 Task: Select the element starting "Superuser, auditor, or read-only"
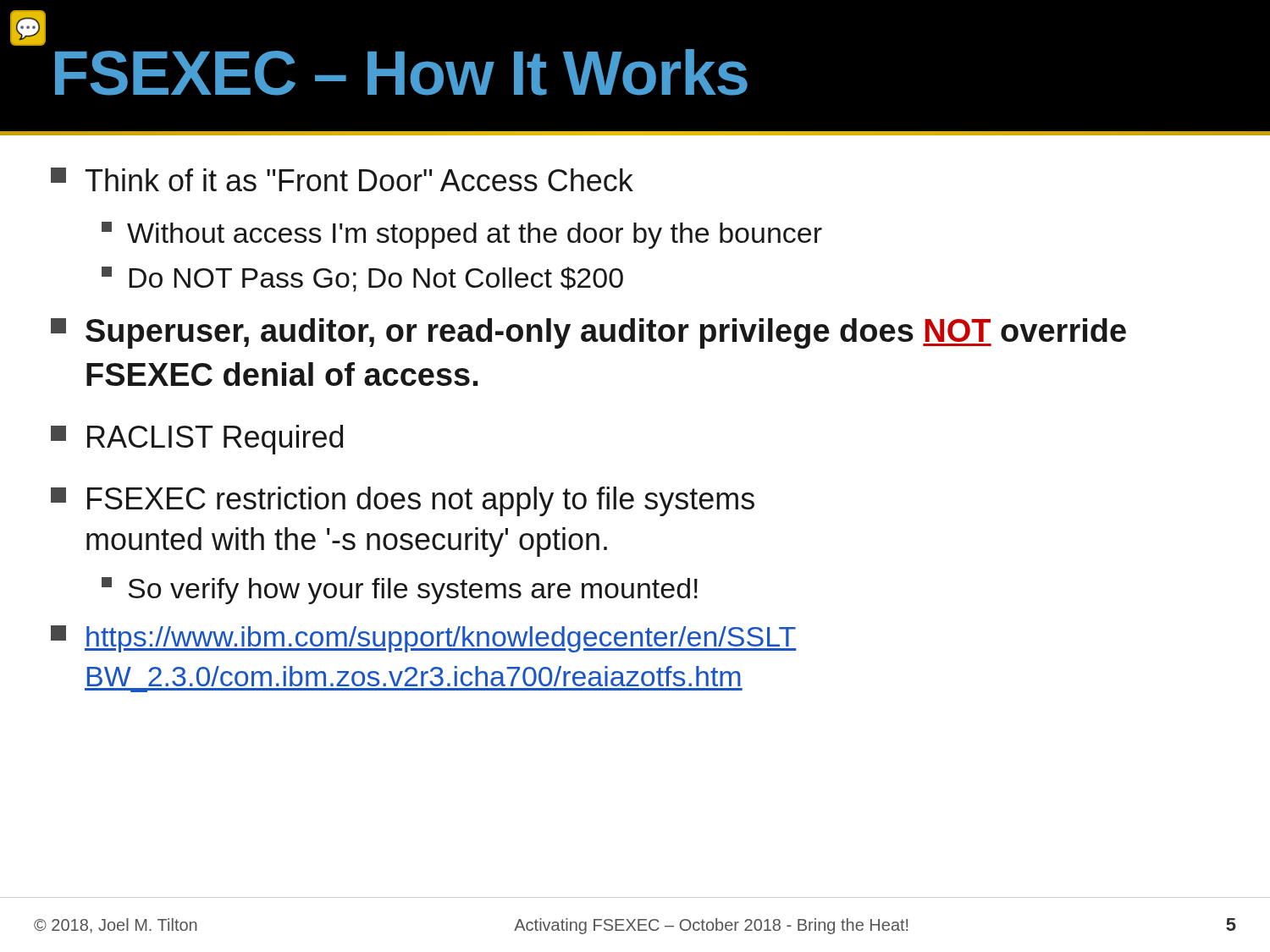635,353
